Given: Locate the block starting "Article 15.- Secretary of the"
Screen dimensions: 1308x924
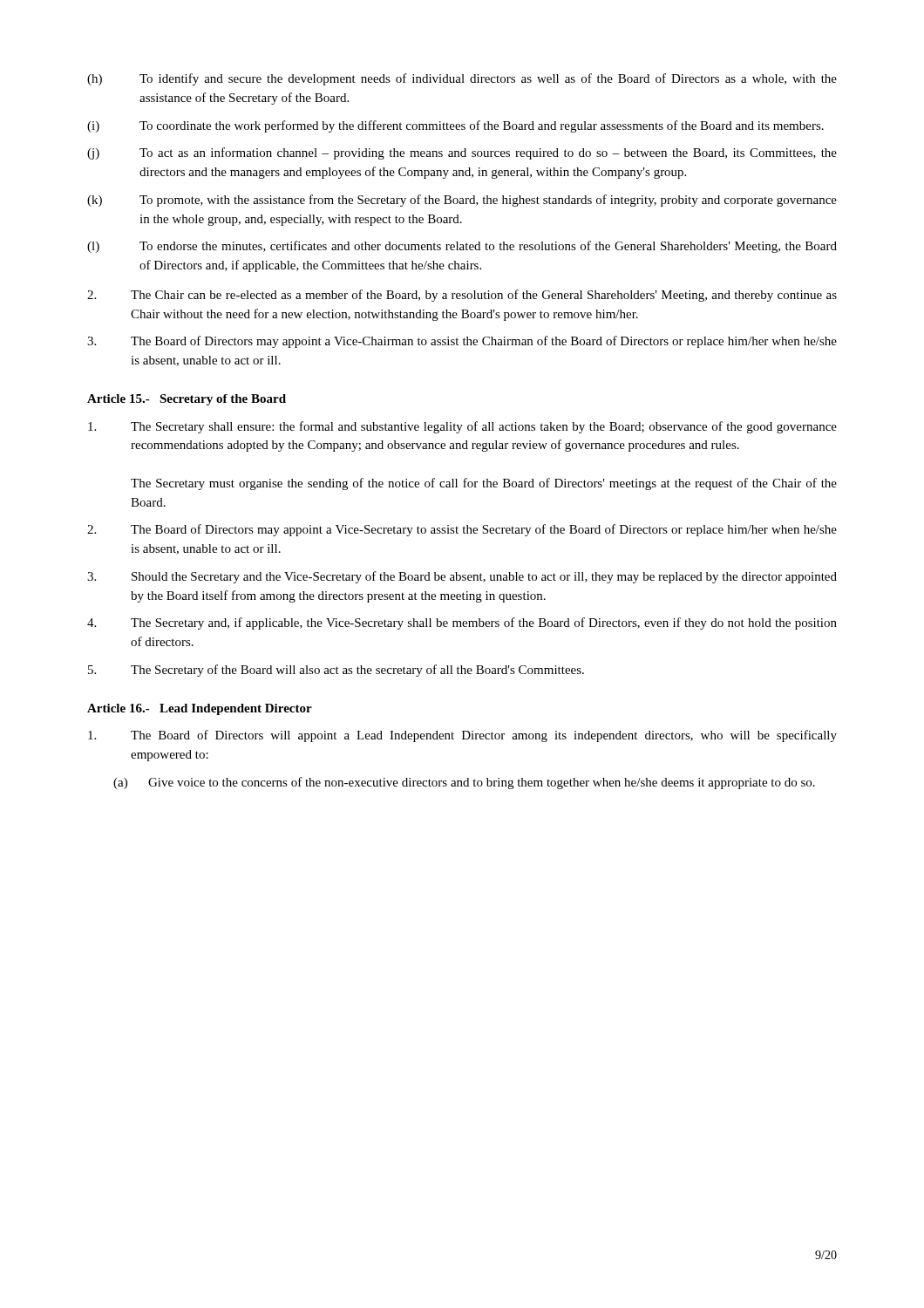Looking at the screenshot, I should click(x=187, y=398).
